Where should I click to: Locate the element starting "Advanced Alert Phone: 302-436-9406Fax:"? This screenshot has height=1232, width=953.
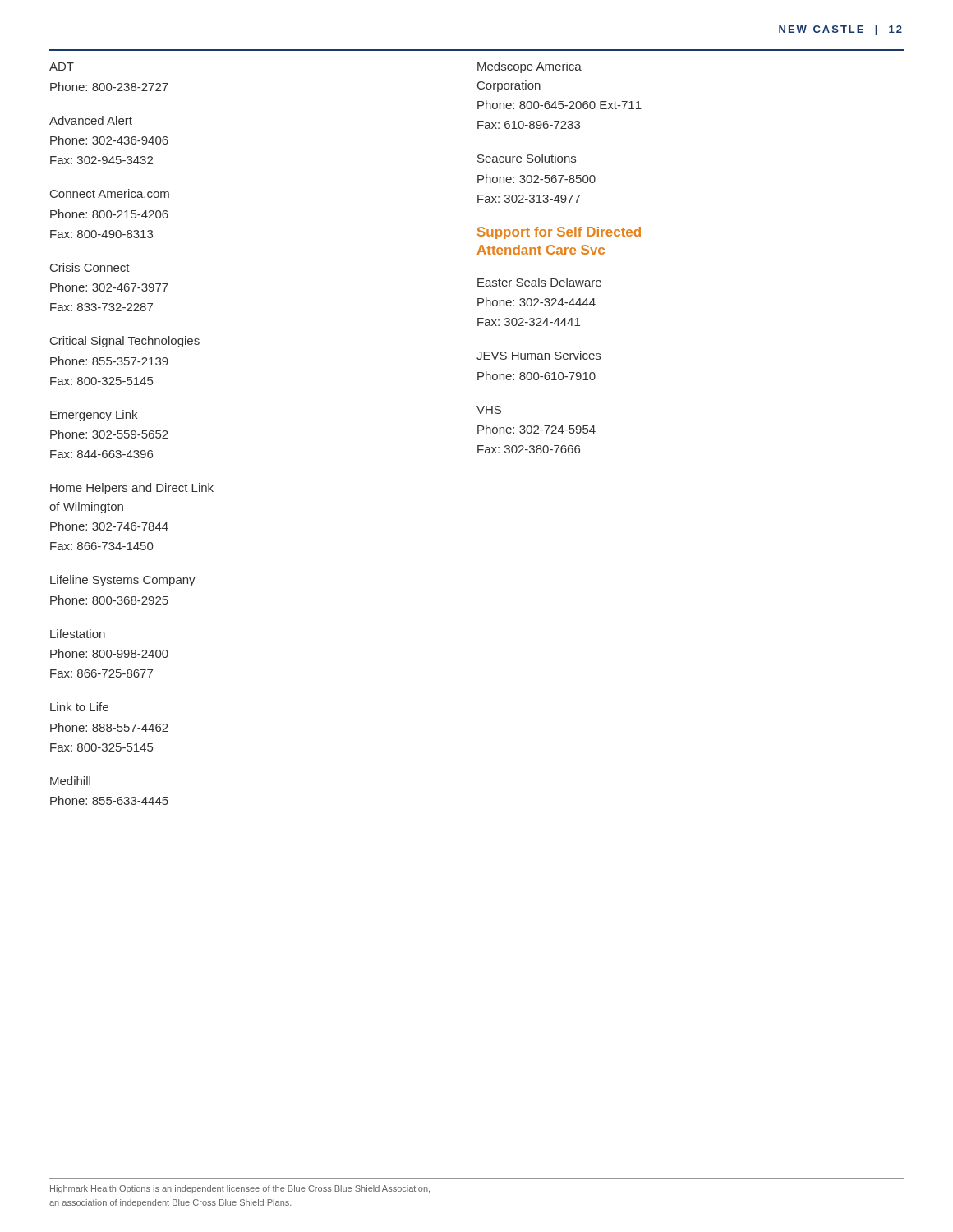(x=91, y=120)
